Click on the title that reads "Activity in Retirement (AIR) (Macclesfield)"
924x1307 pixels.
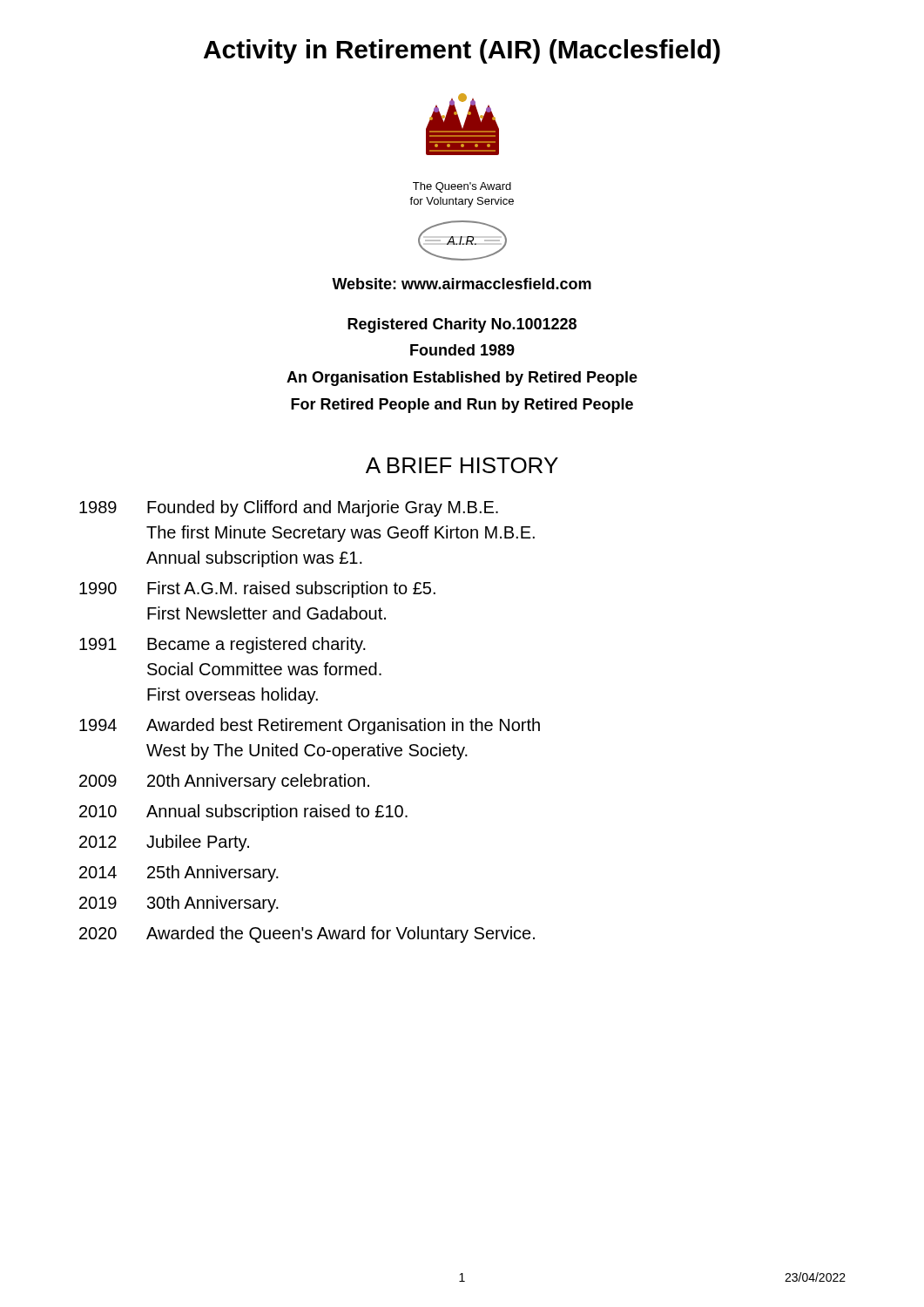462,50
